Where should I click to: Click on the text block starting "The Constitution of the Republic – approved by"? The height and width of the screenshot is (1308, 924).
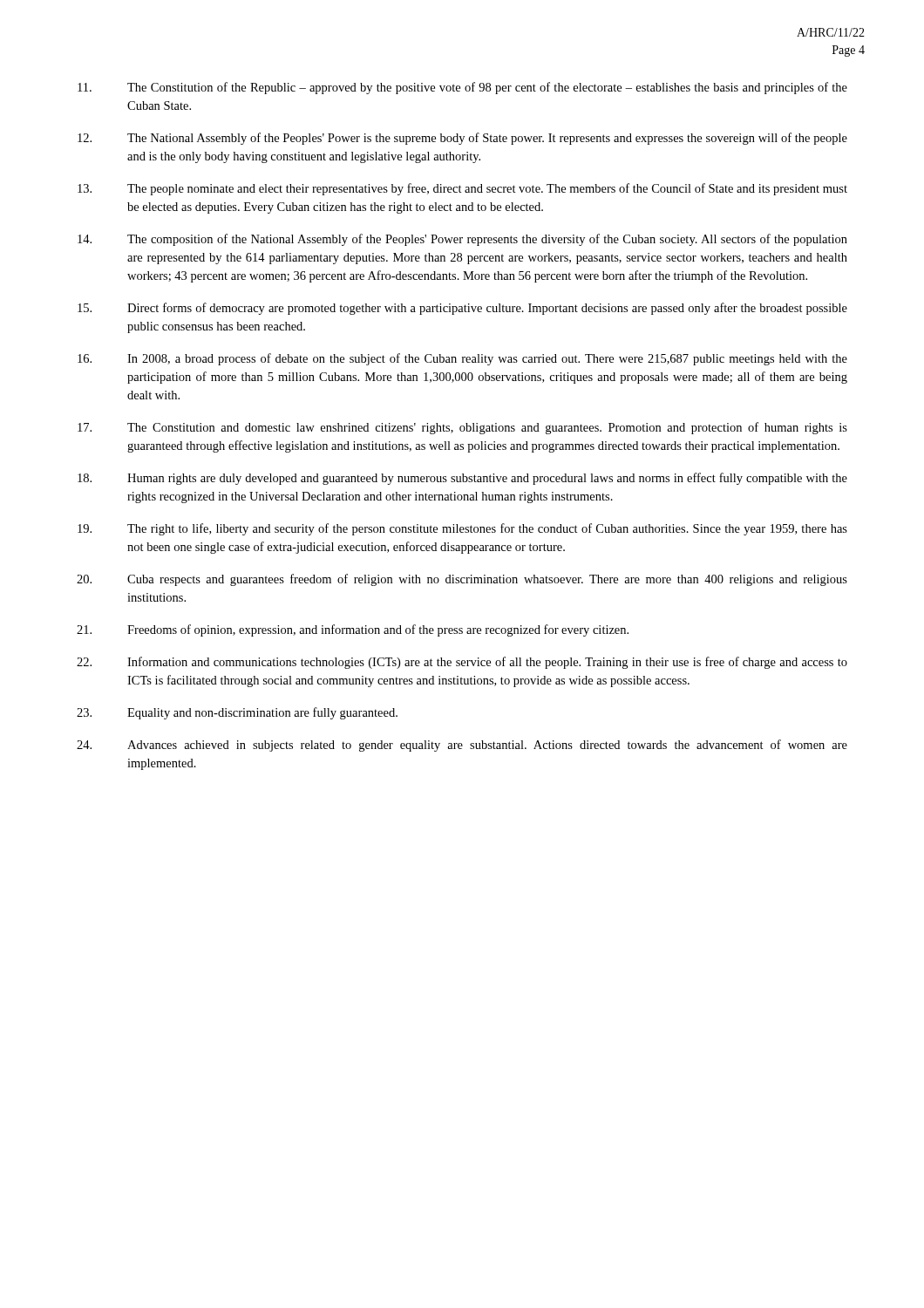462,97
